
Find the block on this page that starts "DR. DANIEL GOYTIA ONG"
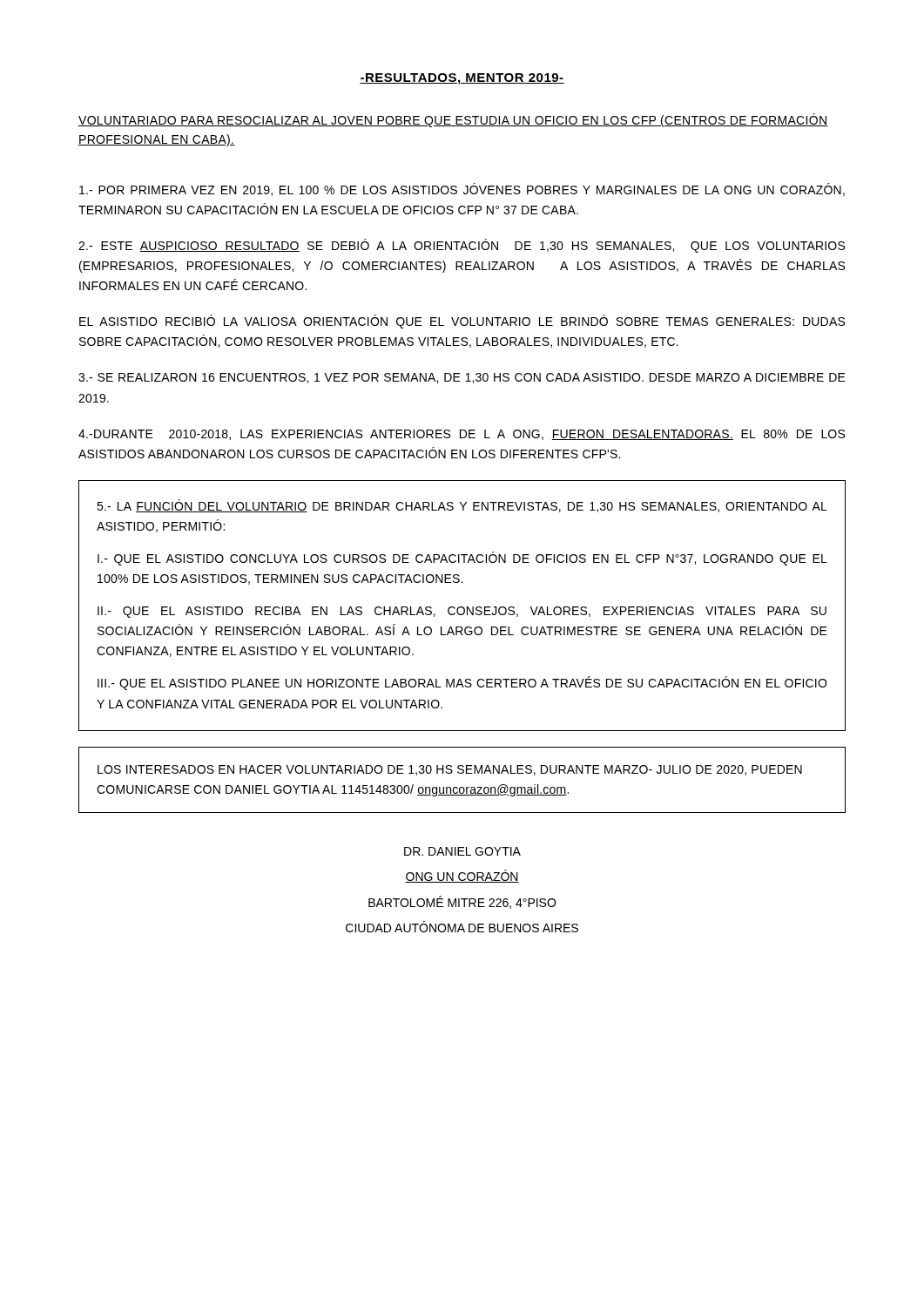click(x=462, y=890)
